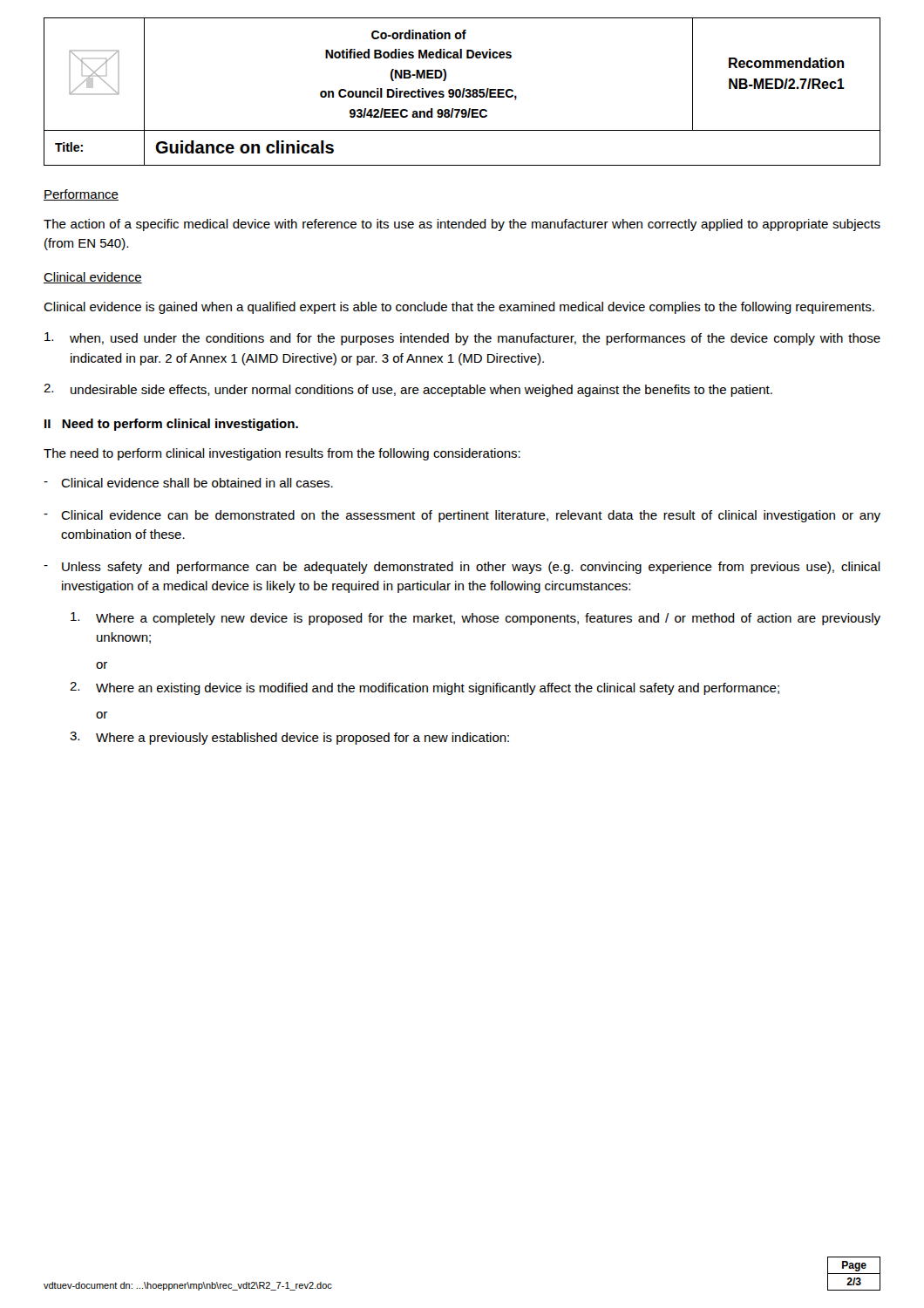Navigate to the passage starting "The need to"
This screenshot has width=924, height=1308.
pos(462,454)
